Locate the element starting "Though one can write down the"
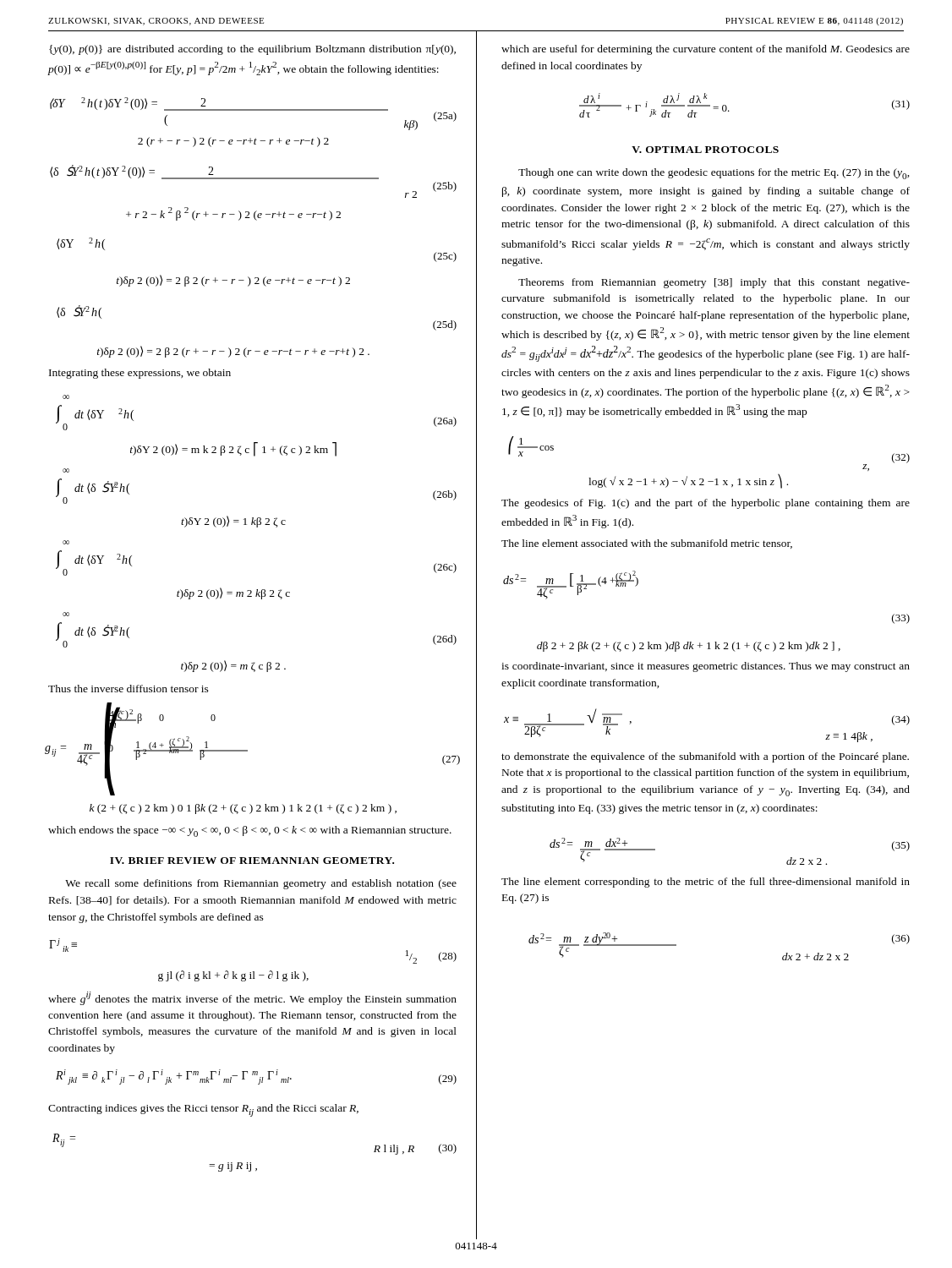The width and height of the screenshot is (952, 1268). (706, 216)
